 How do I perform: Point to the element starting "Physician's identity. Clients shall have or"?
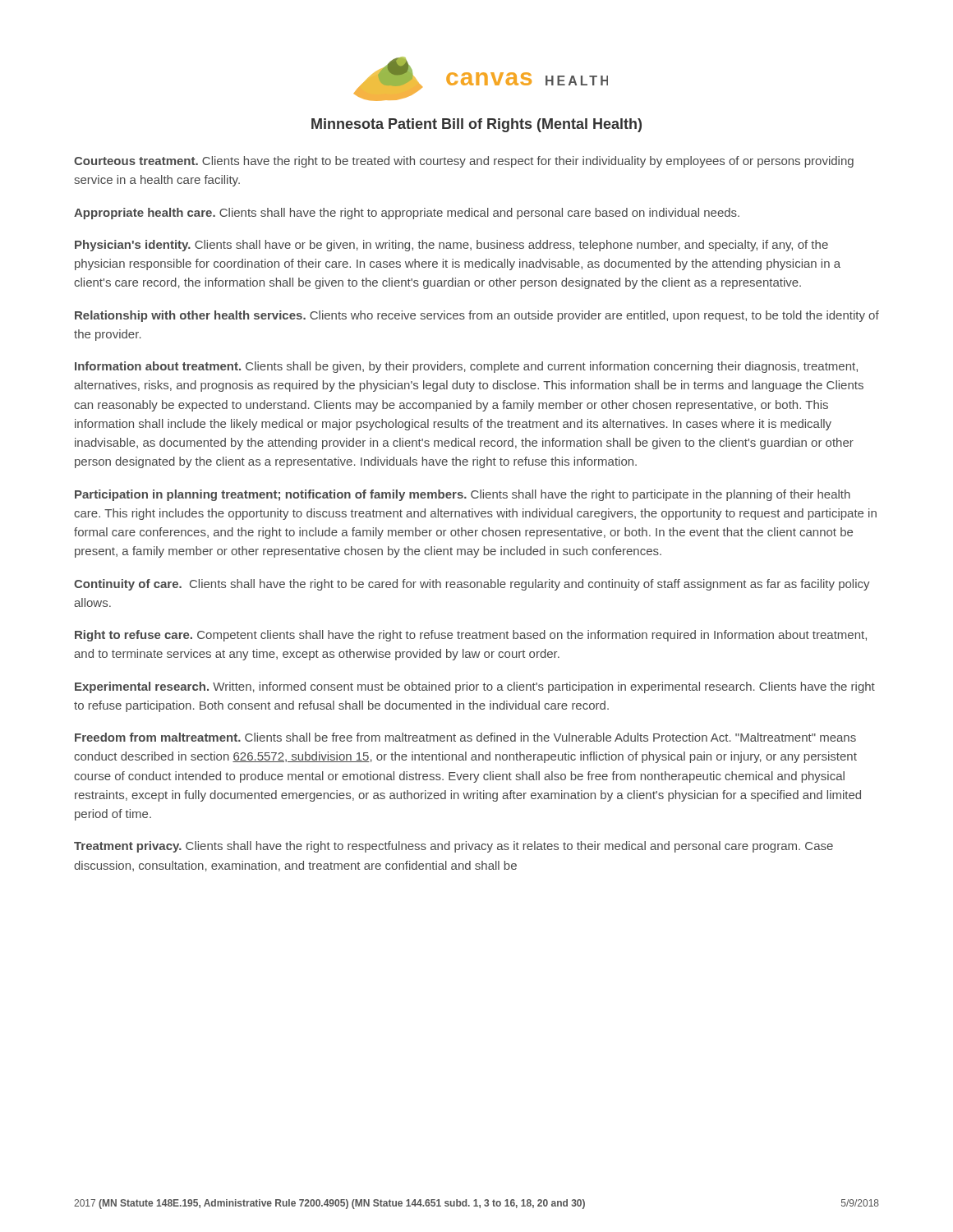[457, 263]
